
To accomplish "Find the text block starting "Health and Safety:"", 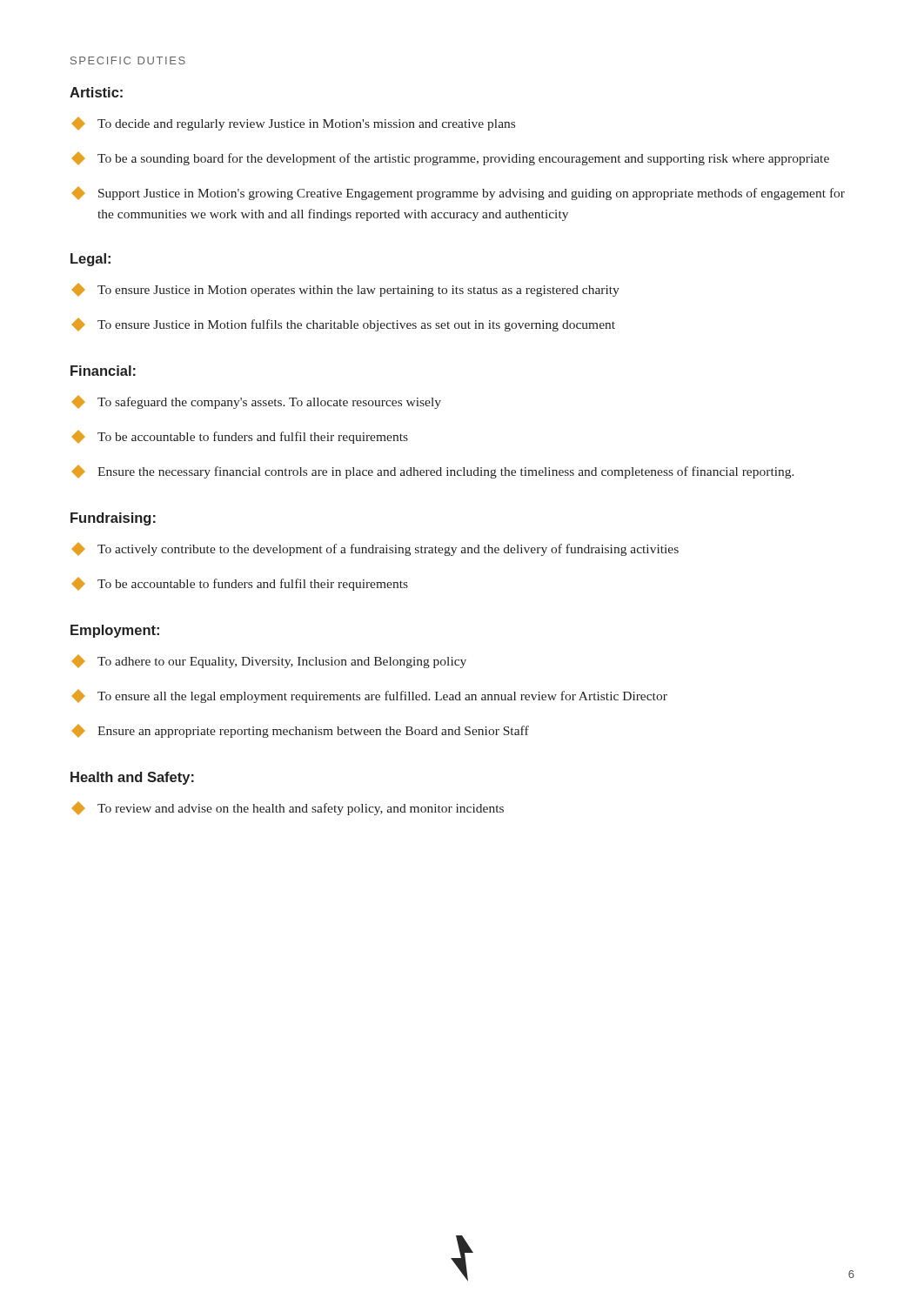I will 132,777.
